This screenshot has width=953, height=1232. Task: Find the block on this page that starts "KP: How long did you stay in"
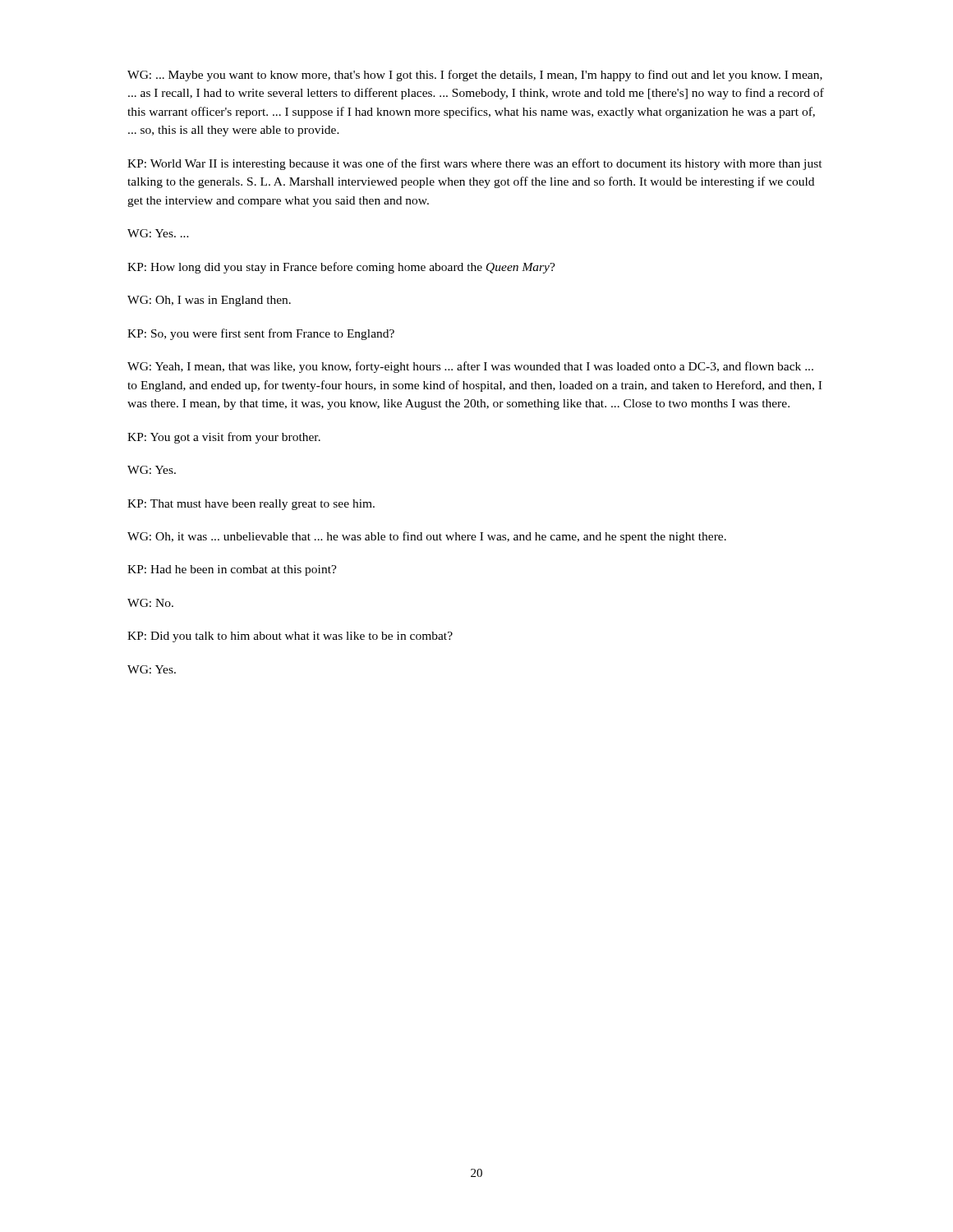click(x=341, y=266)
